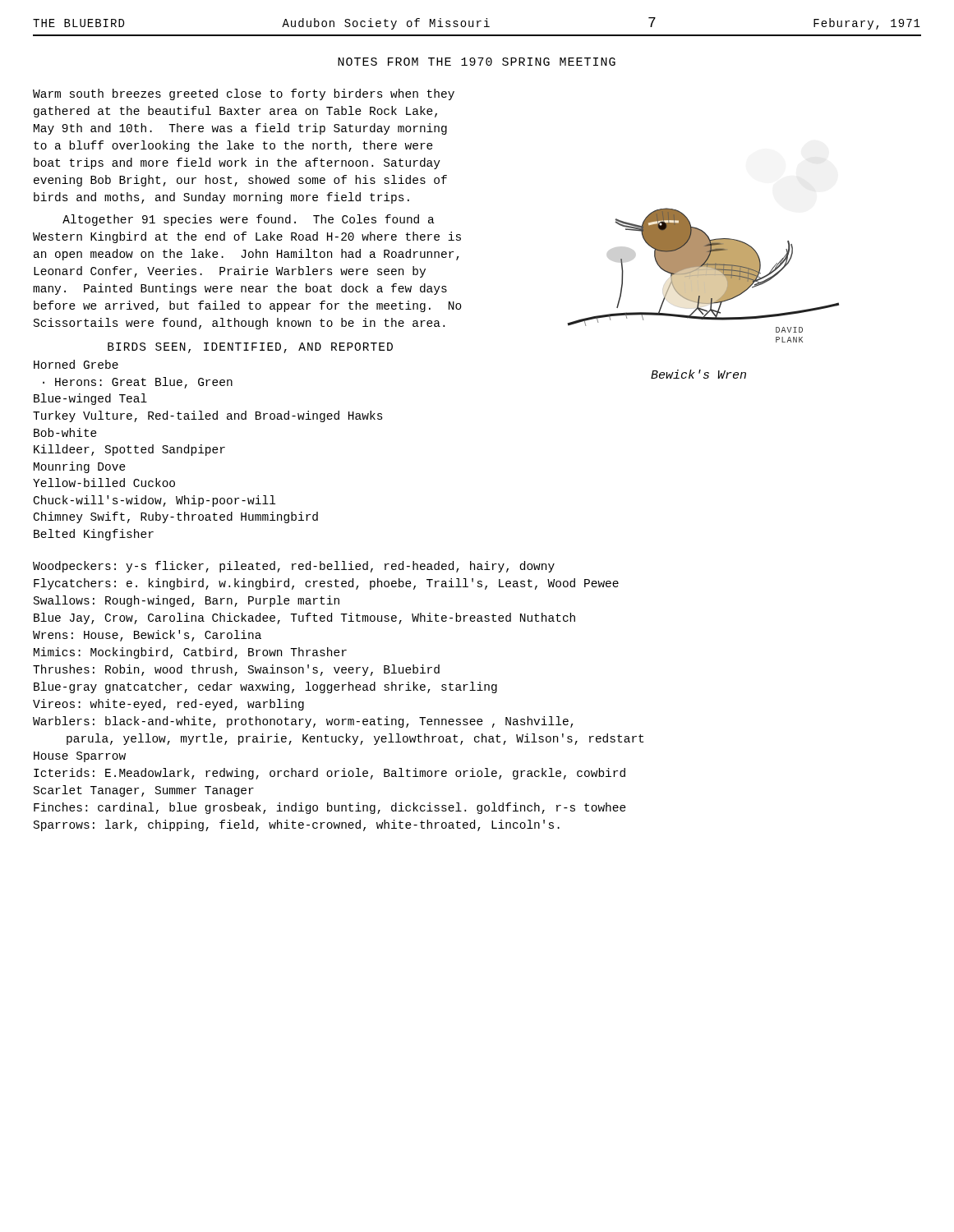Viewport: 954px width, 1232px height.
Task: Click on the list item that says "Blue-gray gnatcatcher, cedar waxwing, loggerhead shrike, starling"
Action: pyautogui.click(x=265, y=687)
